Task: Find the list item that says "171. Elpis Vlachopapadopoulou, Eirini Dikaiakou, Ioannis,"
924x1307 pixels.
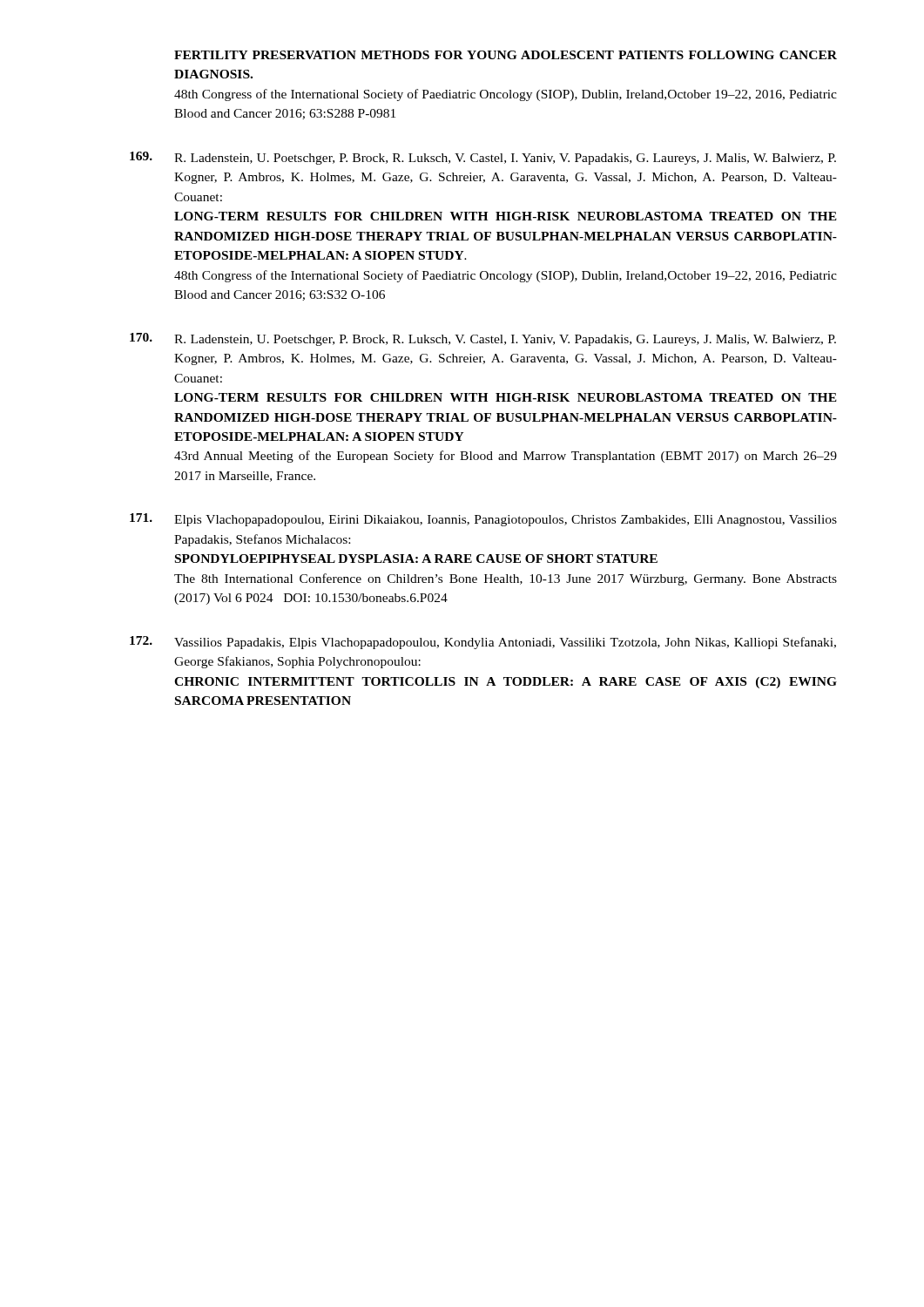Action: (x=483, y=559)
